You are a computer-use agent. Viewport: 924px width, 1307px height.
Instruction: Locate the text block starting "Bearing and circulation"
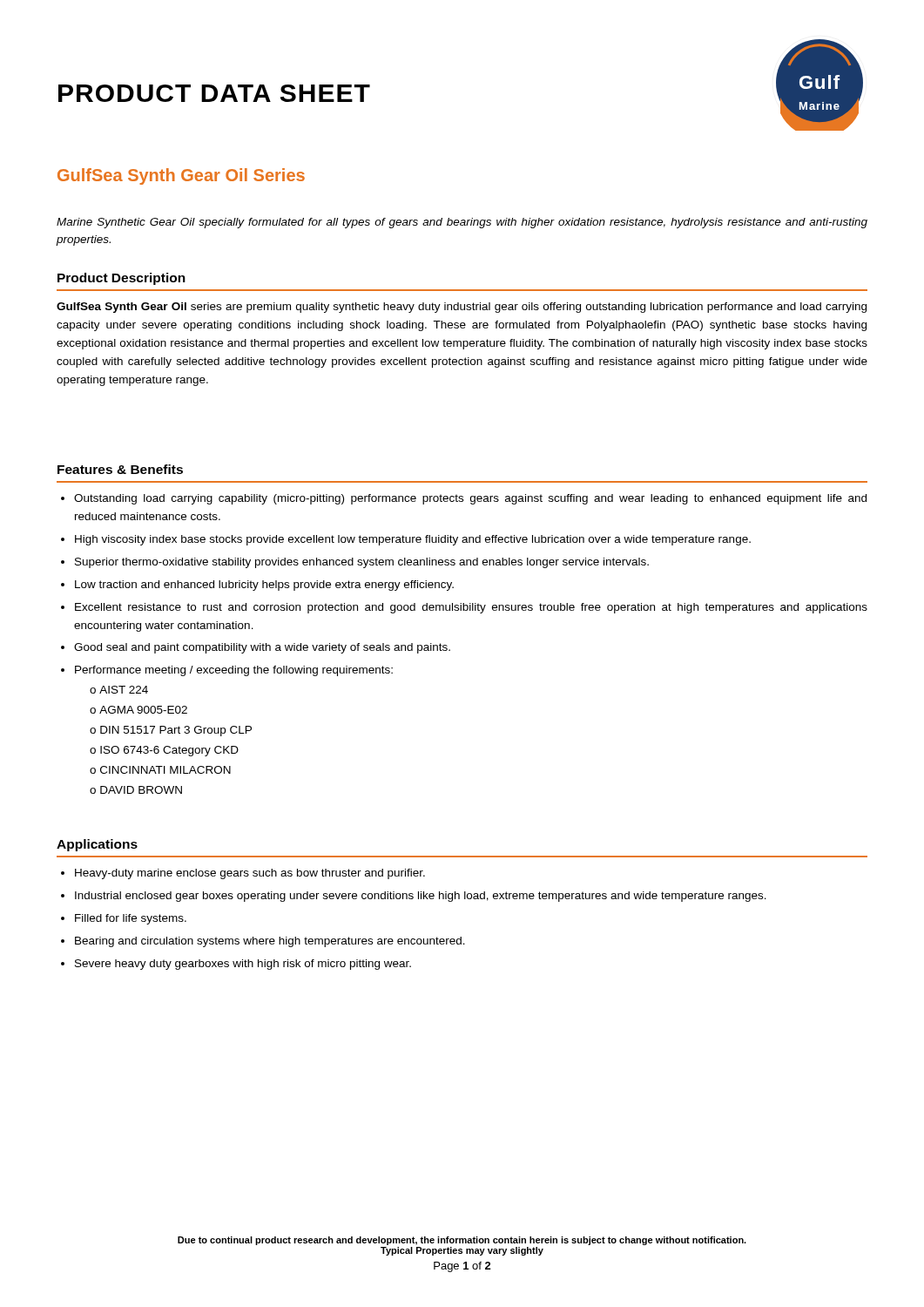(x=270, y=940)
